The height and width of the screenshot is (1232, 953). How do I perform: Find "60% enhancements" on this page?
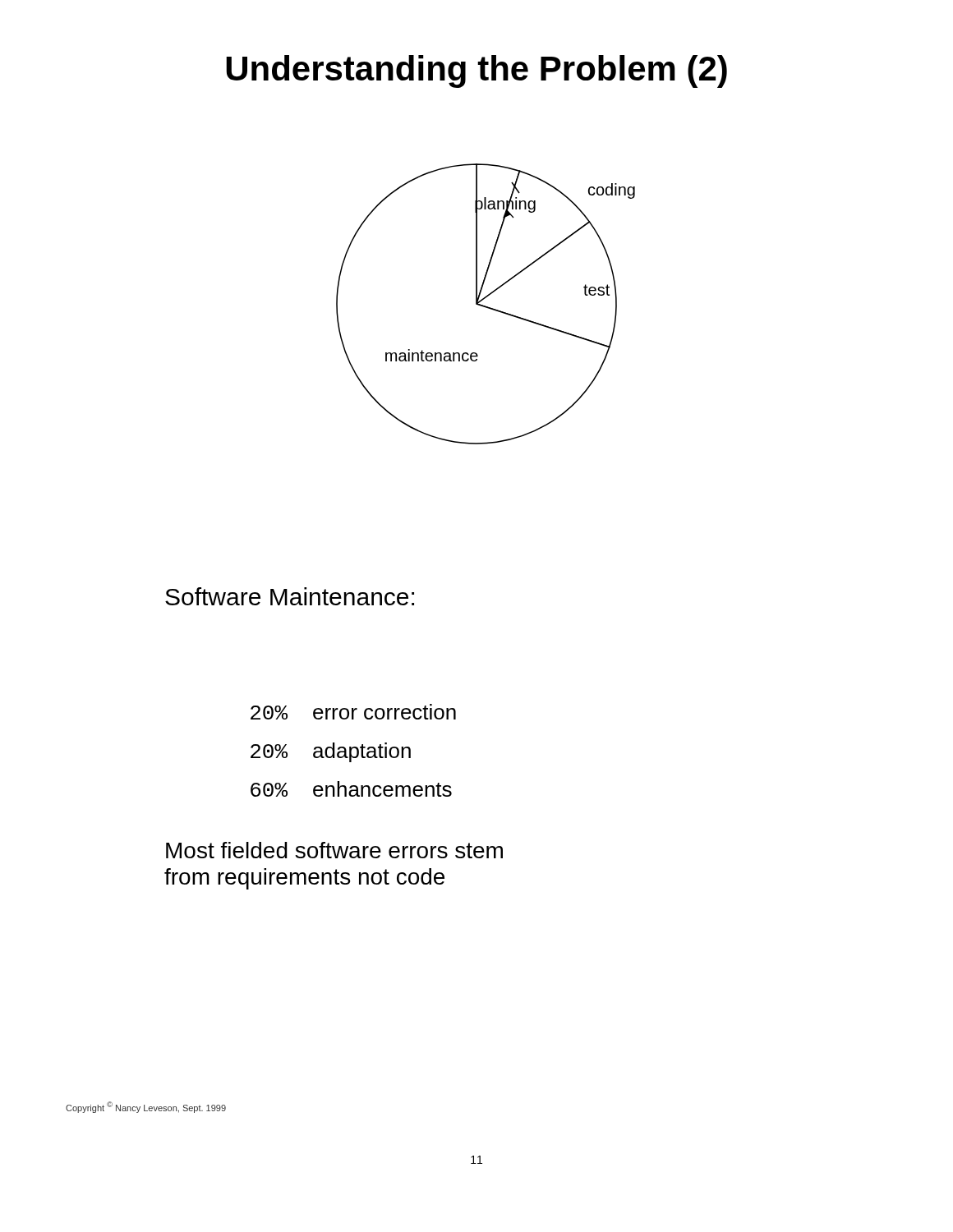click(x=341, y=791)
